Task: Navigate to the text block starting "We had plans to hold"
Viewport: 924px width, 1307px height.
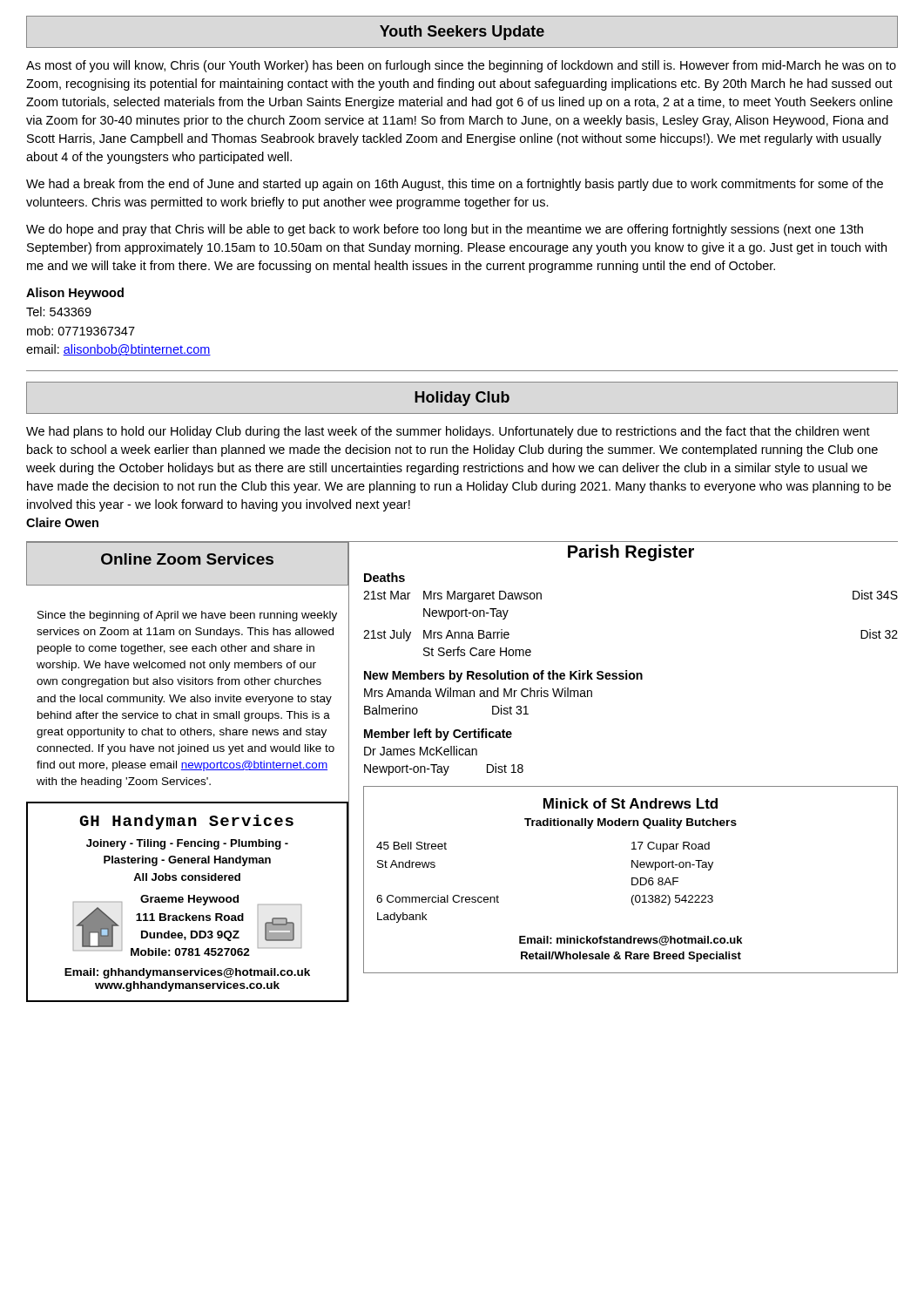Action: coord(462,478)
